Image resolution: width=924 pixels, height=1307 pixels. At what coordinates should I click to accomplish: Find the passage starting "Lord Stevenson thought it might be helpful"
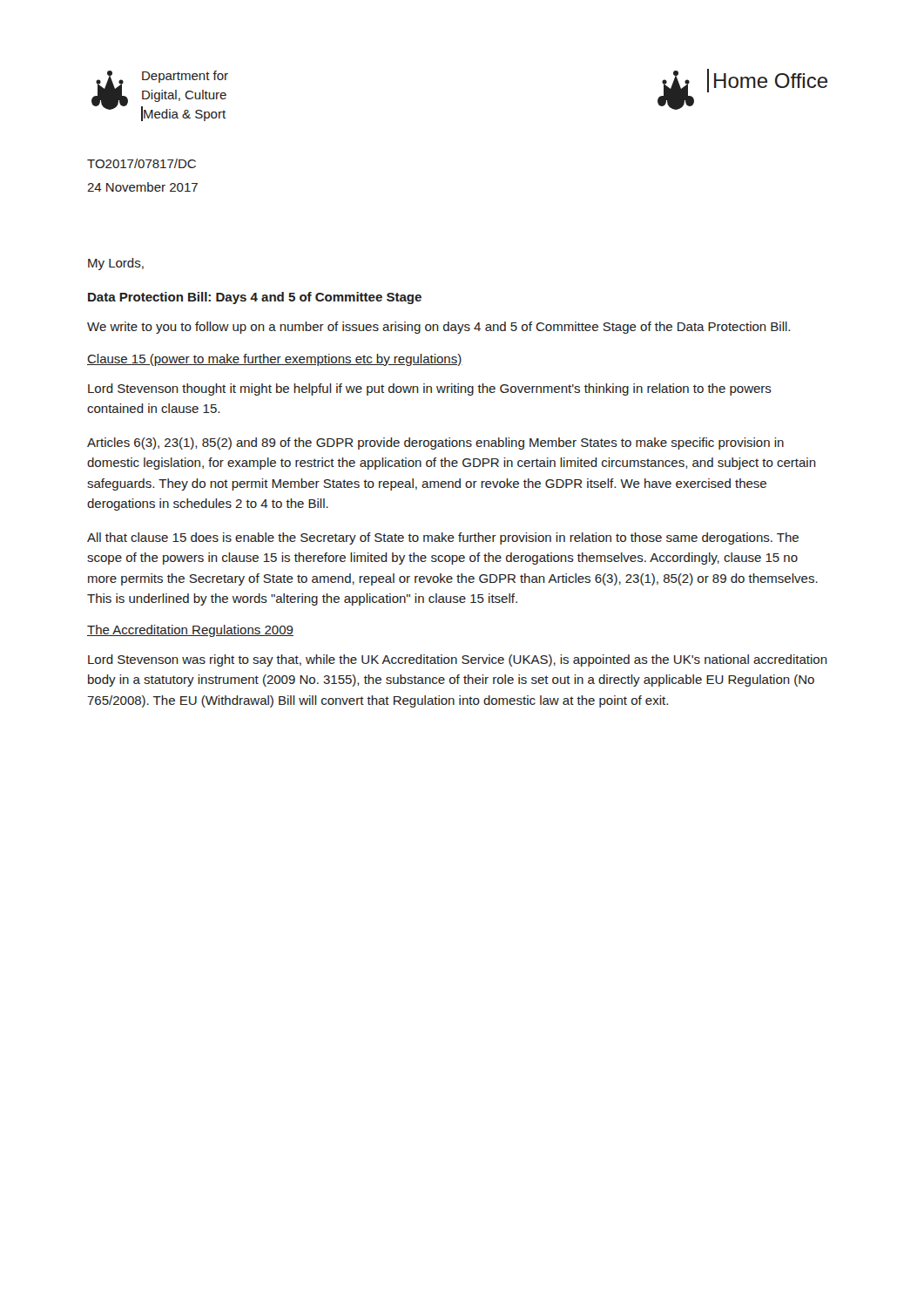[429, 398]
